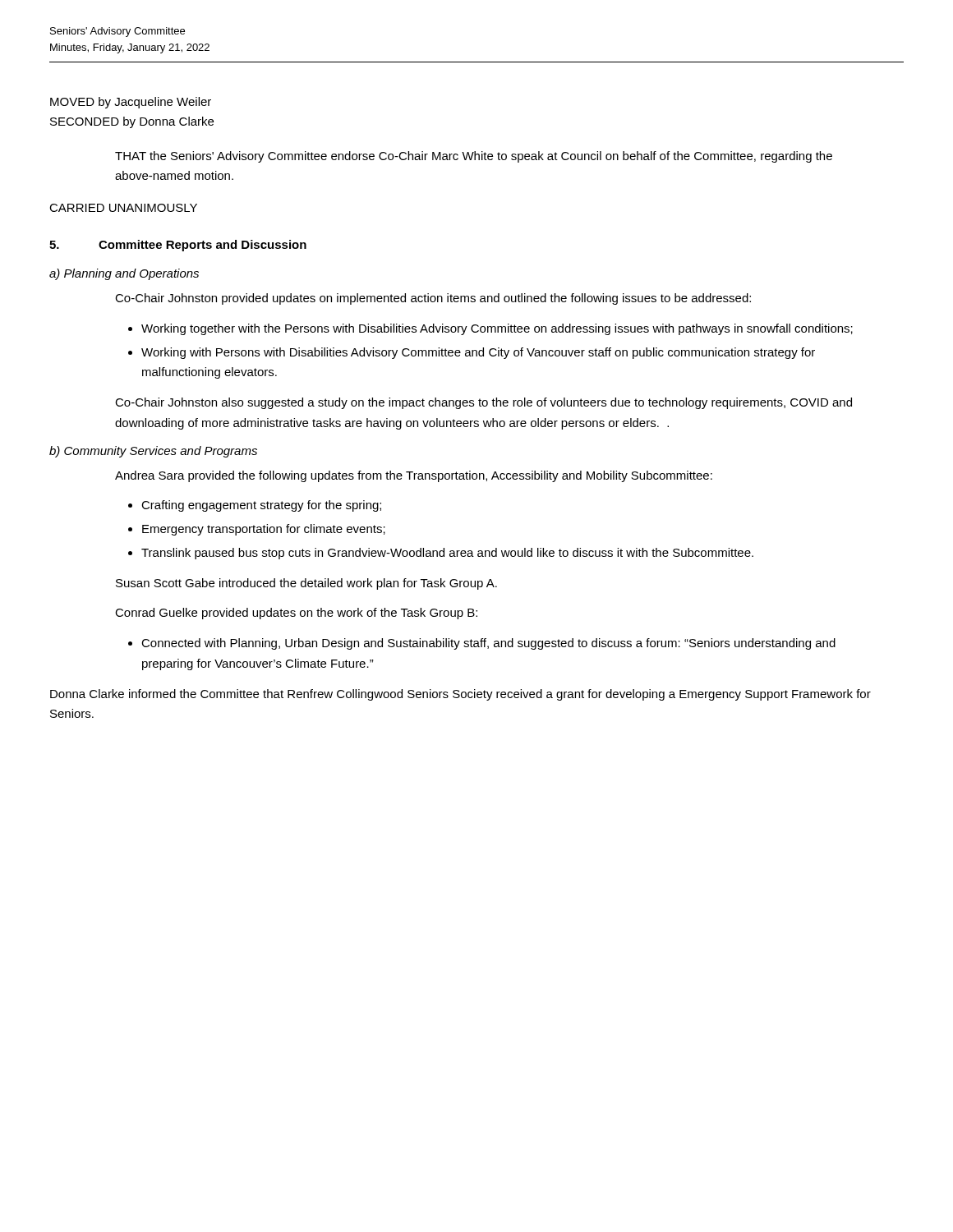The width and height of the screenshot is (953, 1232).
Task: Find the block on this page that starts "b) Community Services and"
Action: tap(153, 450)
